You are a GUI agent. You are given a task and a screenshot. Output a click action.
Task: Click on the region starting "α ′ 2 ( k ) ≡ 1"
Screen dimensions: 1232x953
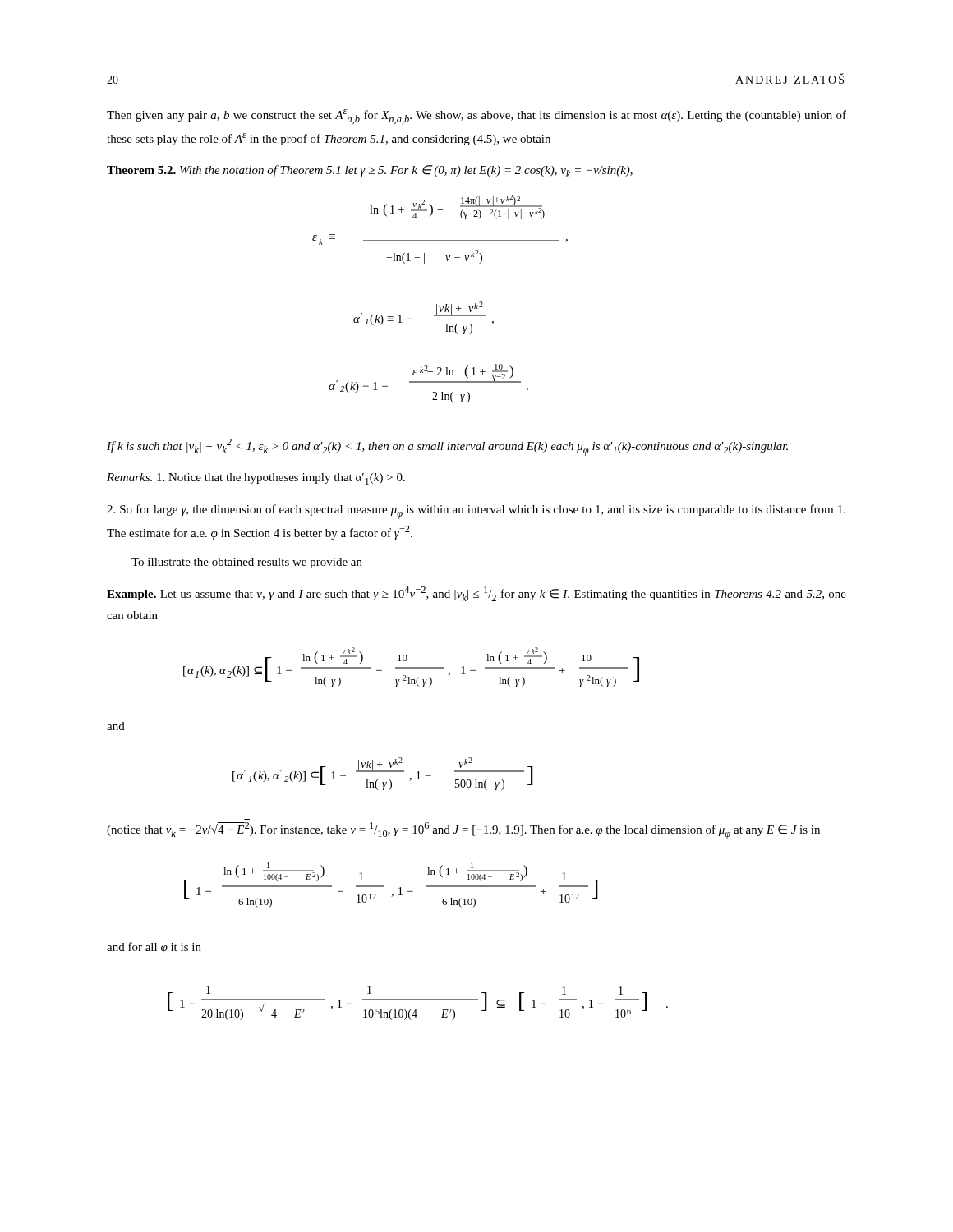pos(476,389)
